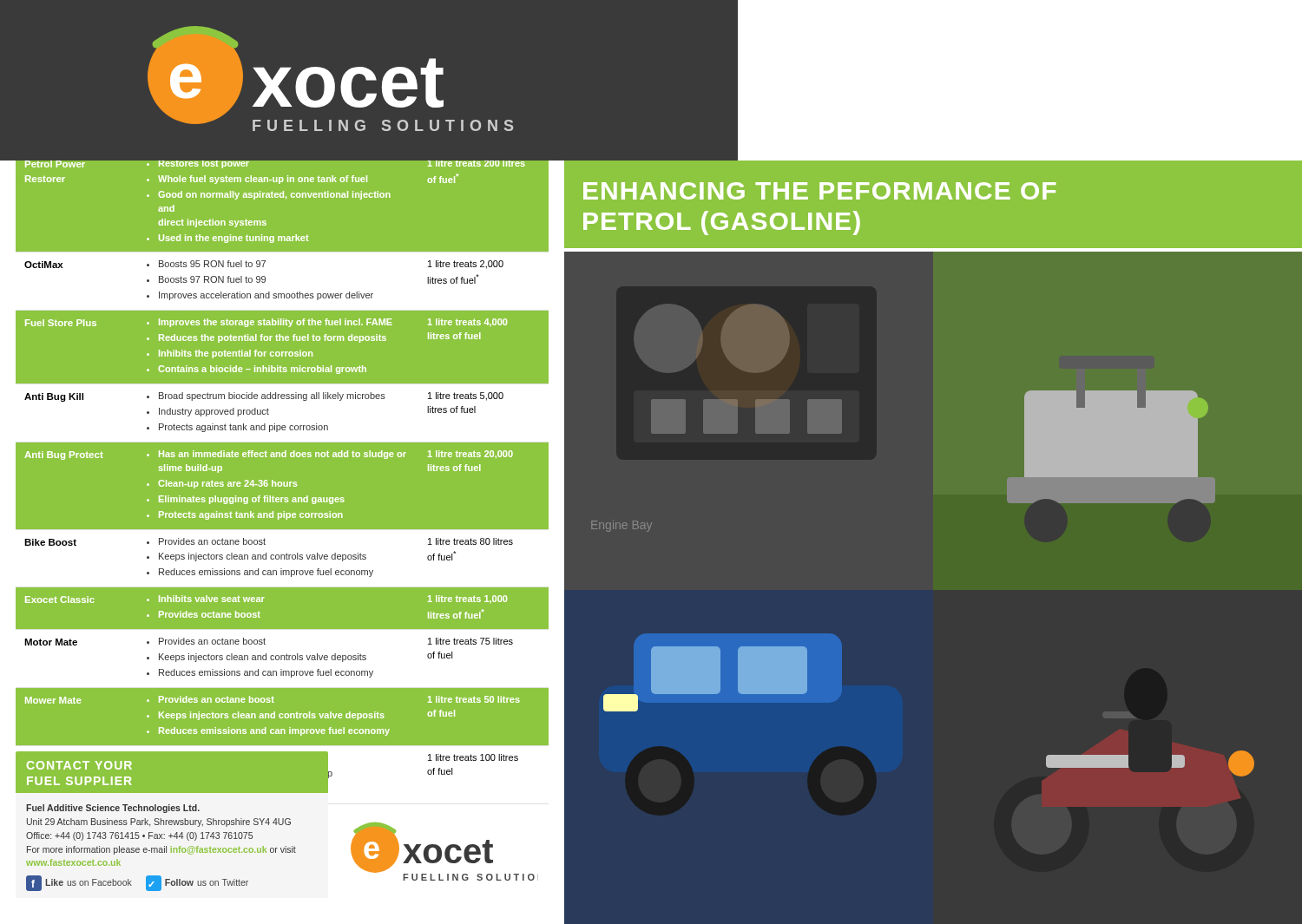1302x924 pixels.
Task: Find the title that says "ENHANCING THE PEFORMANCE OFPETROL (GASOLINE)"
Action: click(x=933, y=206)
